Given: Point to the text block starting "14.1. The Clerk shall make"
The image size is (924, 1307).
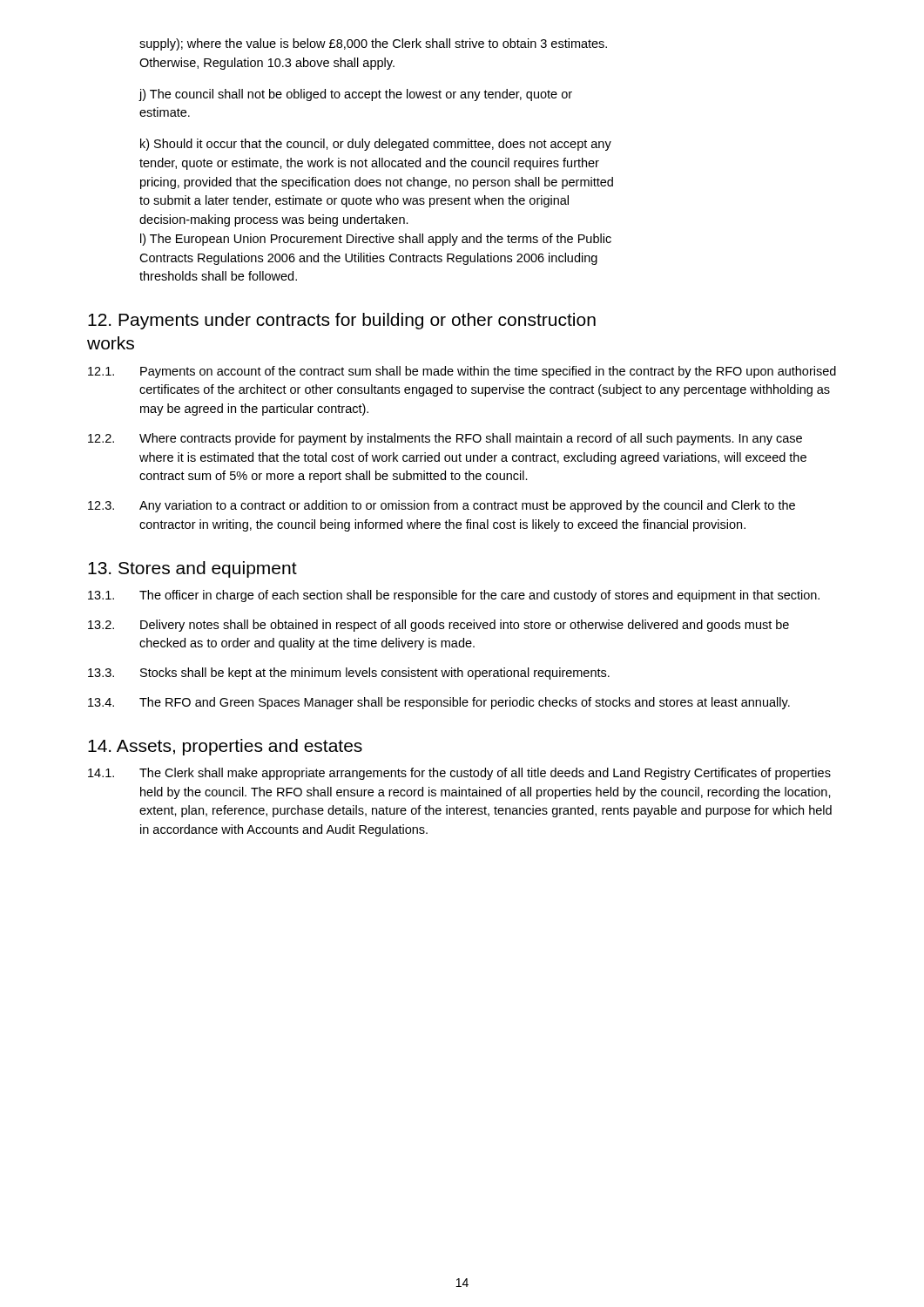Looking at the screenshot, I should tap(462, 802).
